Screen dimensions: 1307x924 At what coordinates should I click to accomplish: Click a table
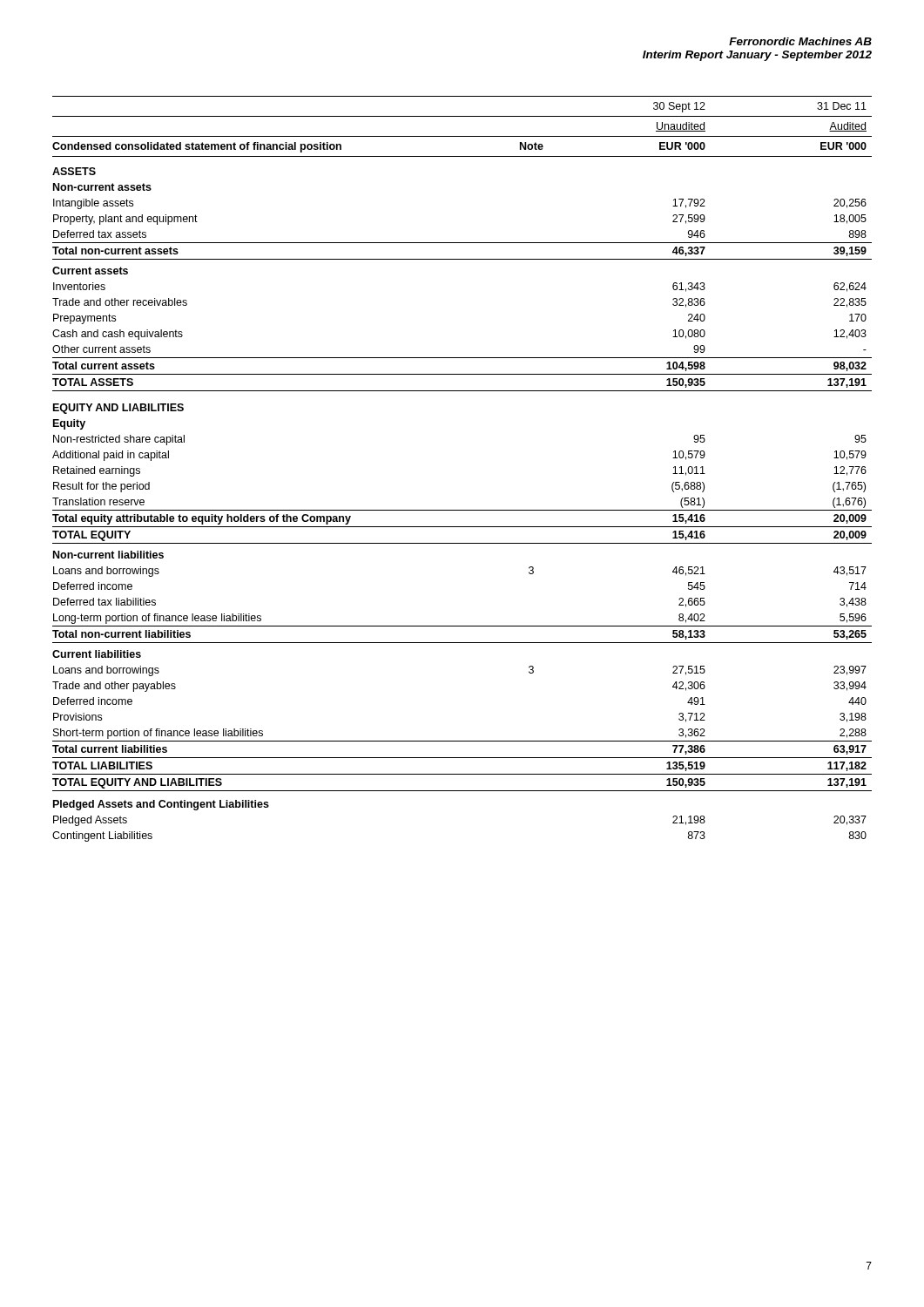click(462, 470)
